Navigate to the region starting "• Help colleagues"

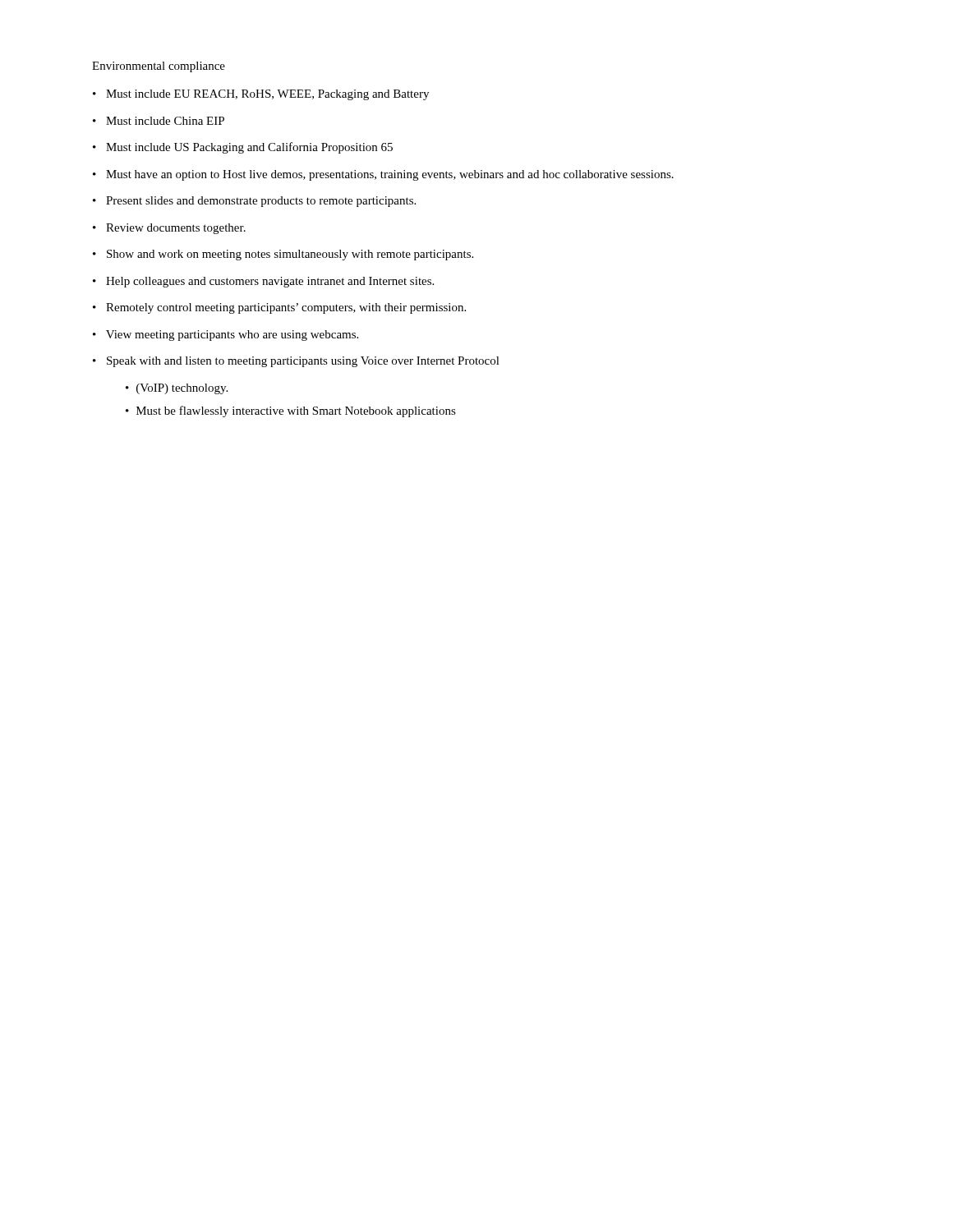pyautogui.click(x=263, y=280)
